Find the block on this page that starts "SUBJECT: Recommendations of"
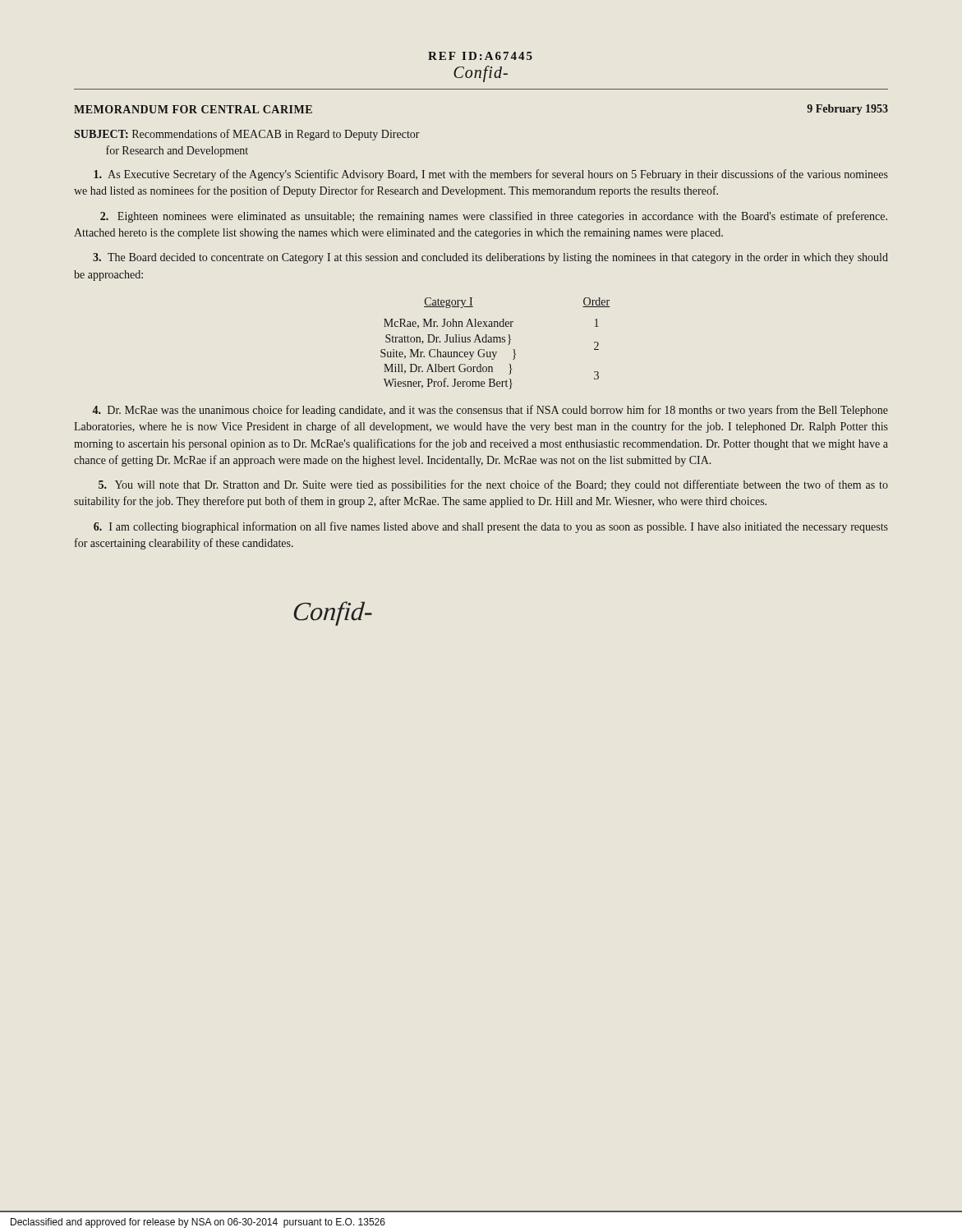Viewport: 962px width, 1232px height. [x=247, y=142]
